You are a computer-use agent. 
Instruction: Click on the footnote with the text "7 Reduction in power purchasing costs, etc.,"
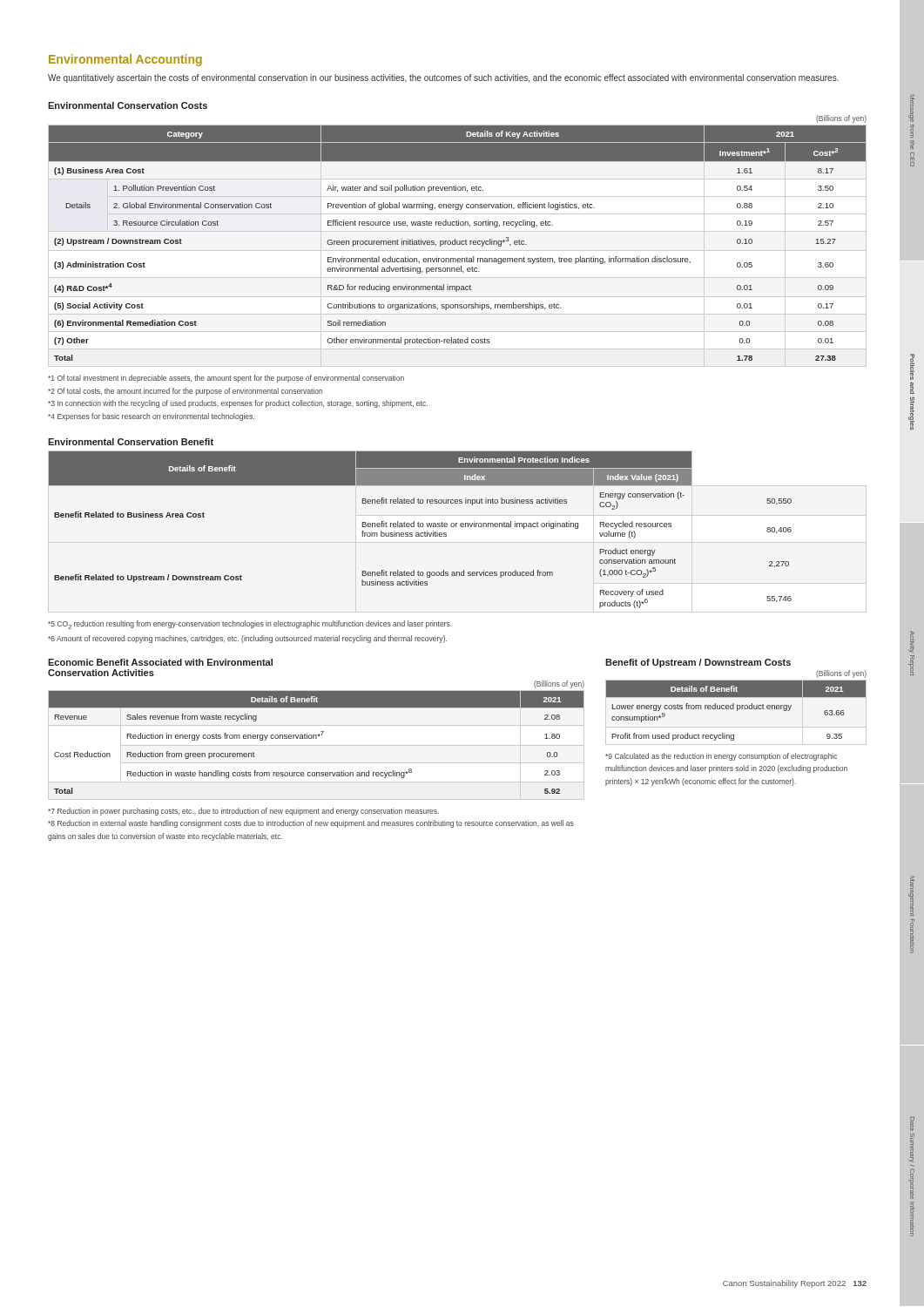tap(311, 824)
